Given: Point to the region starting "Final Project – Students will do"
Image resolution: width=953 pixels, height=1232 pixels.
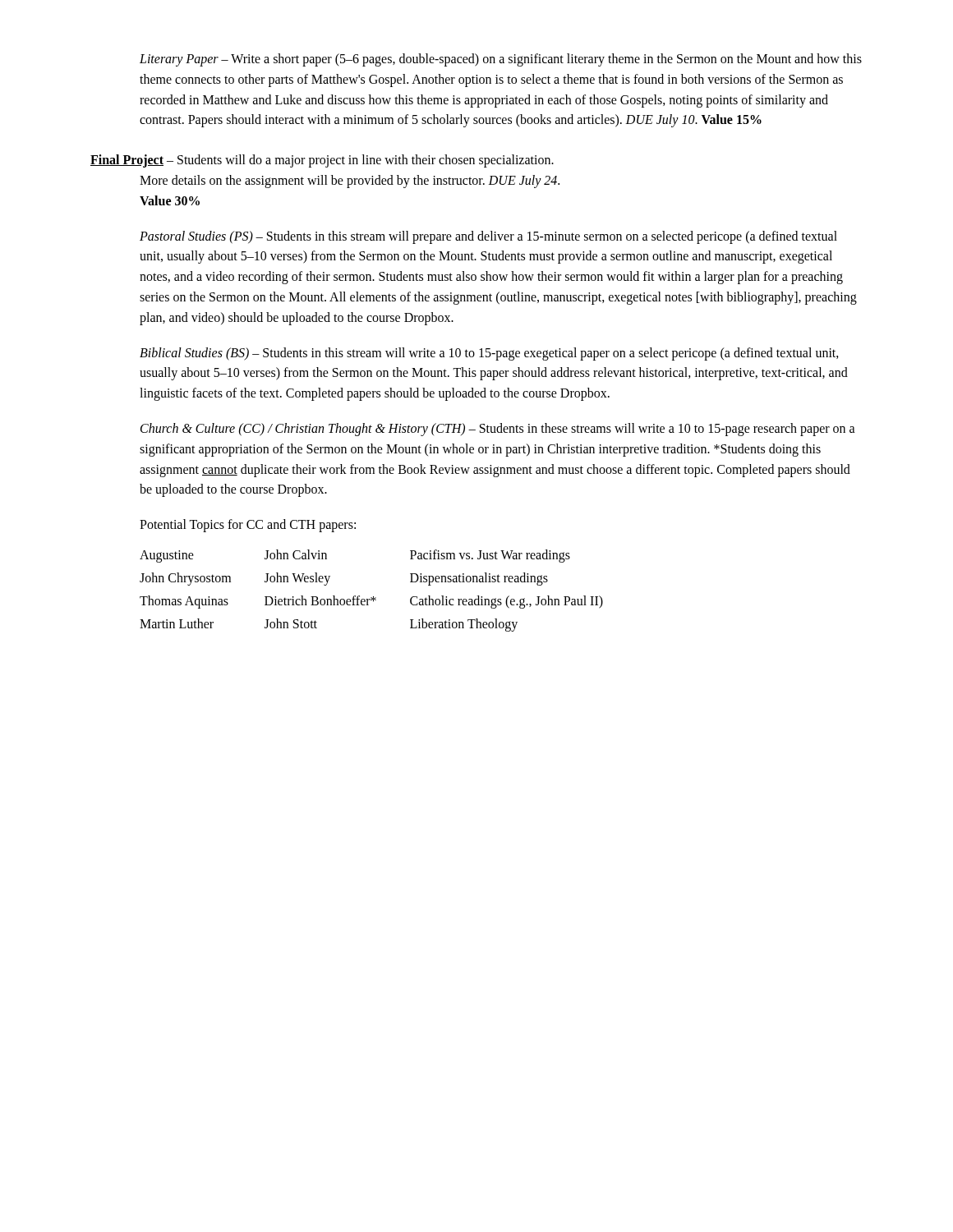Looking at the screenshot, I should click(x=476, y=181).
